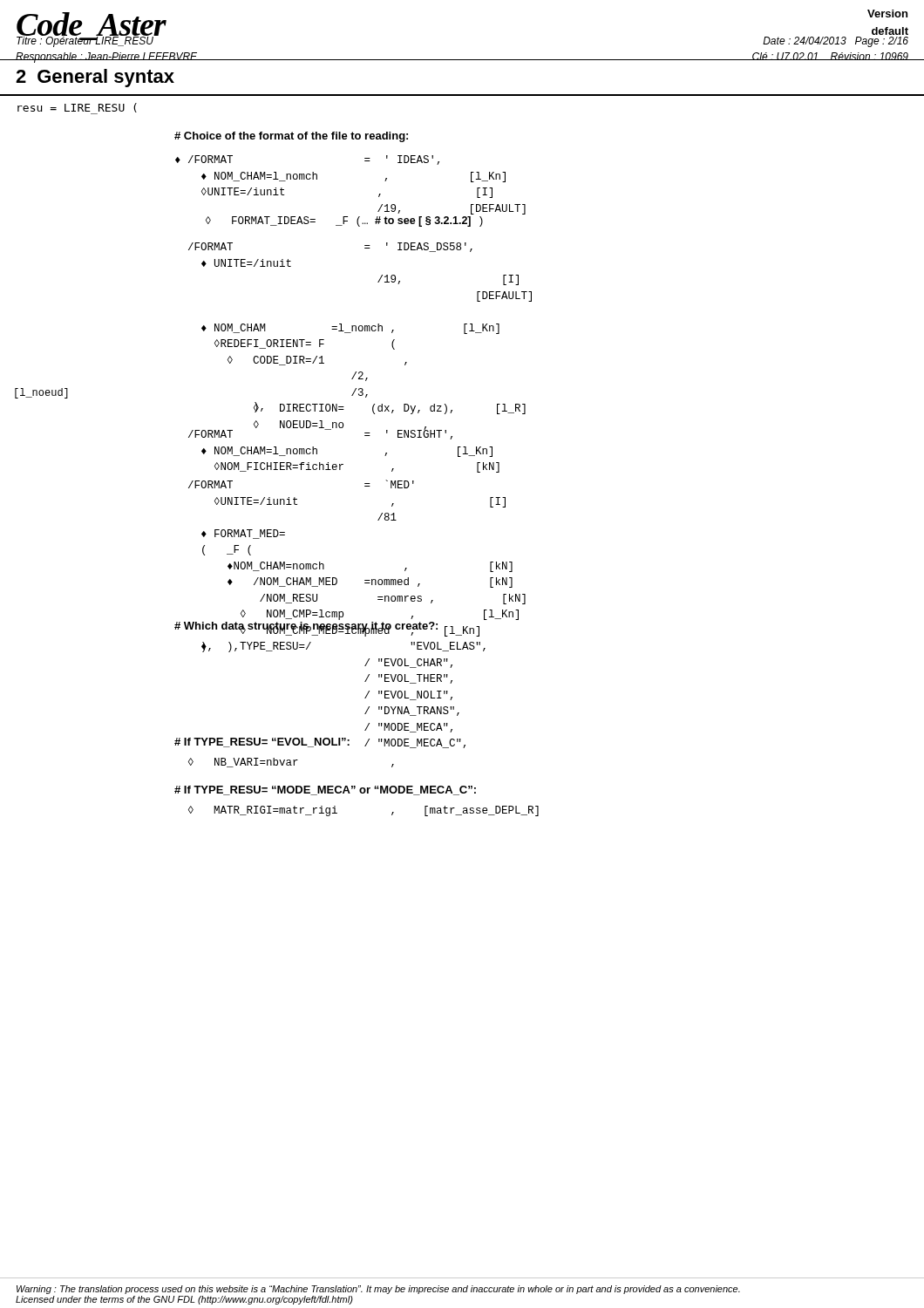
Task: Click on the text block starting "◊ FORMAT_IDEAS= _F (… # to see"
Action: pos(338,221)
